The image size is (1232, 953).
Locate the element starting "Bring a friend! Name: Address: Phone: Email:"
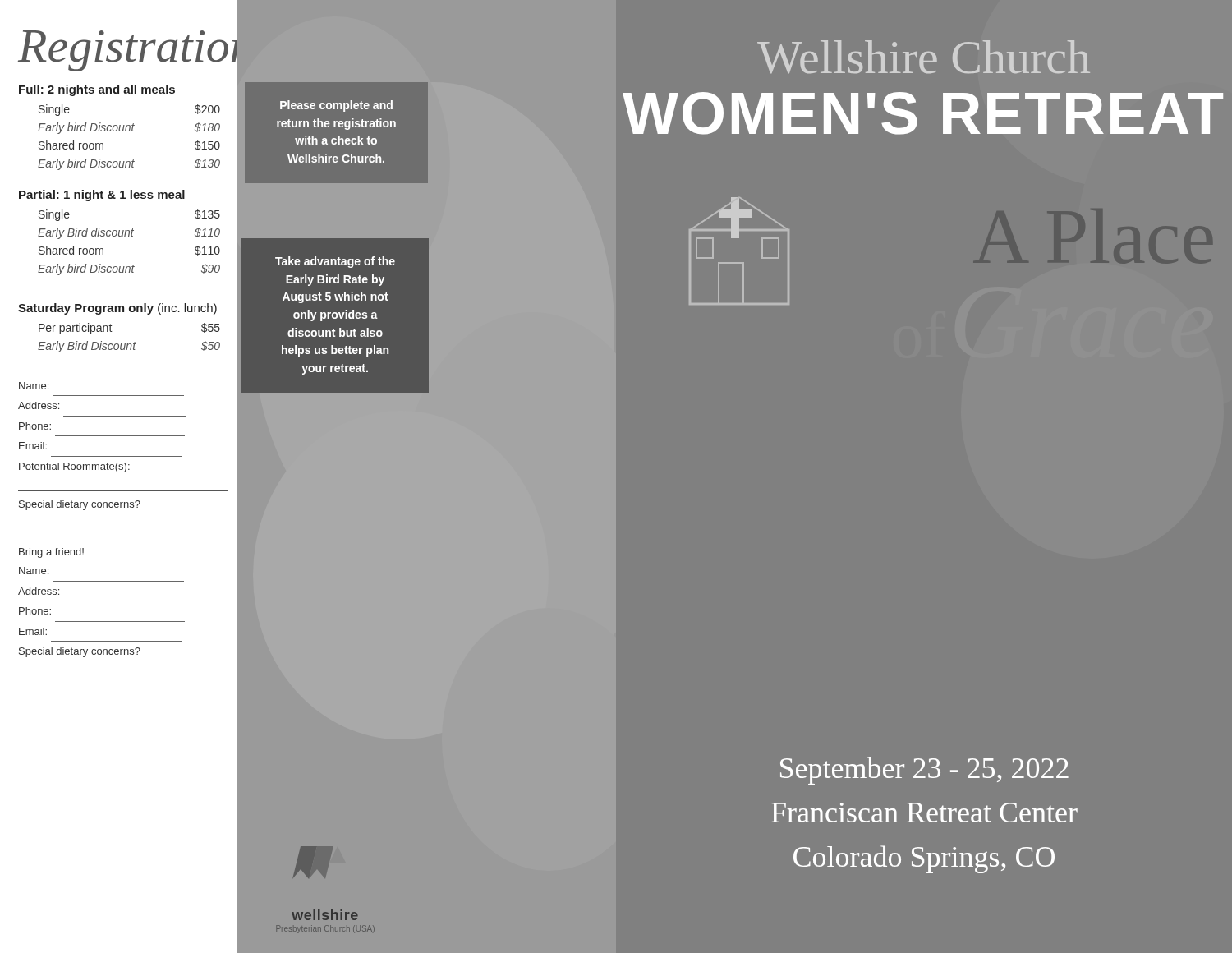[102, 601]
